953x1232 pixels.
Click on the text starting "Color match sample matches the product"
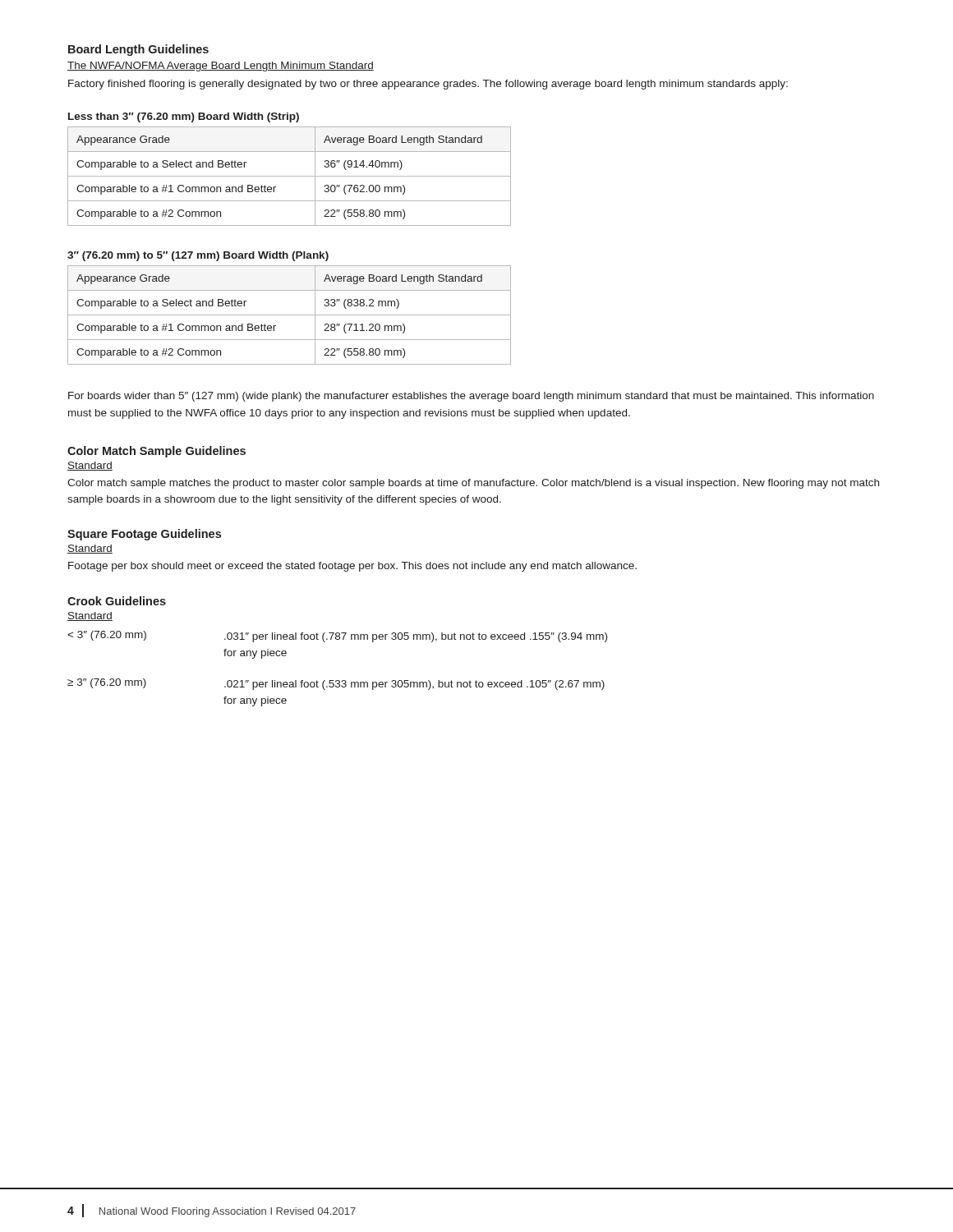[x=476, y=491]
